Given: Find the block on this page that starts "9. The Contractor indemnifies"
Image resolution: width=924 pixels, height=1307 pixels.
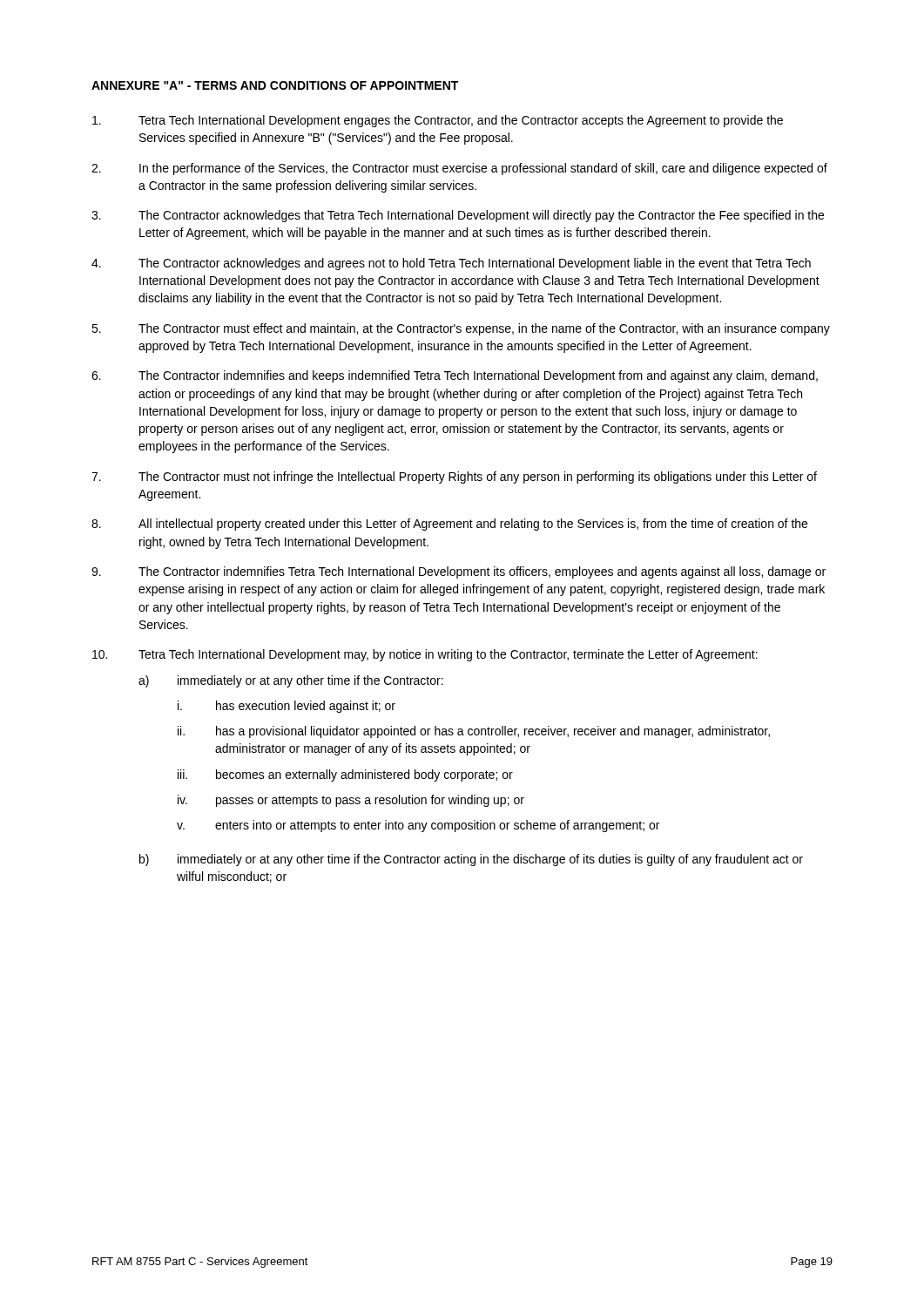Looking at the screenshot, I should tap(462, 598).
